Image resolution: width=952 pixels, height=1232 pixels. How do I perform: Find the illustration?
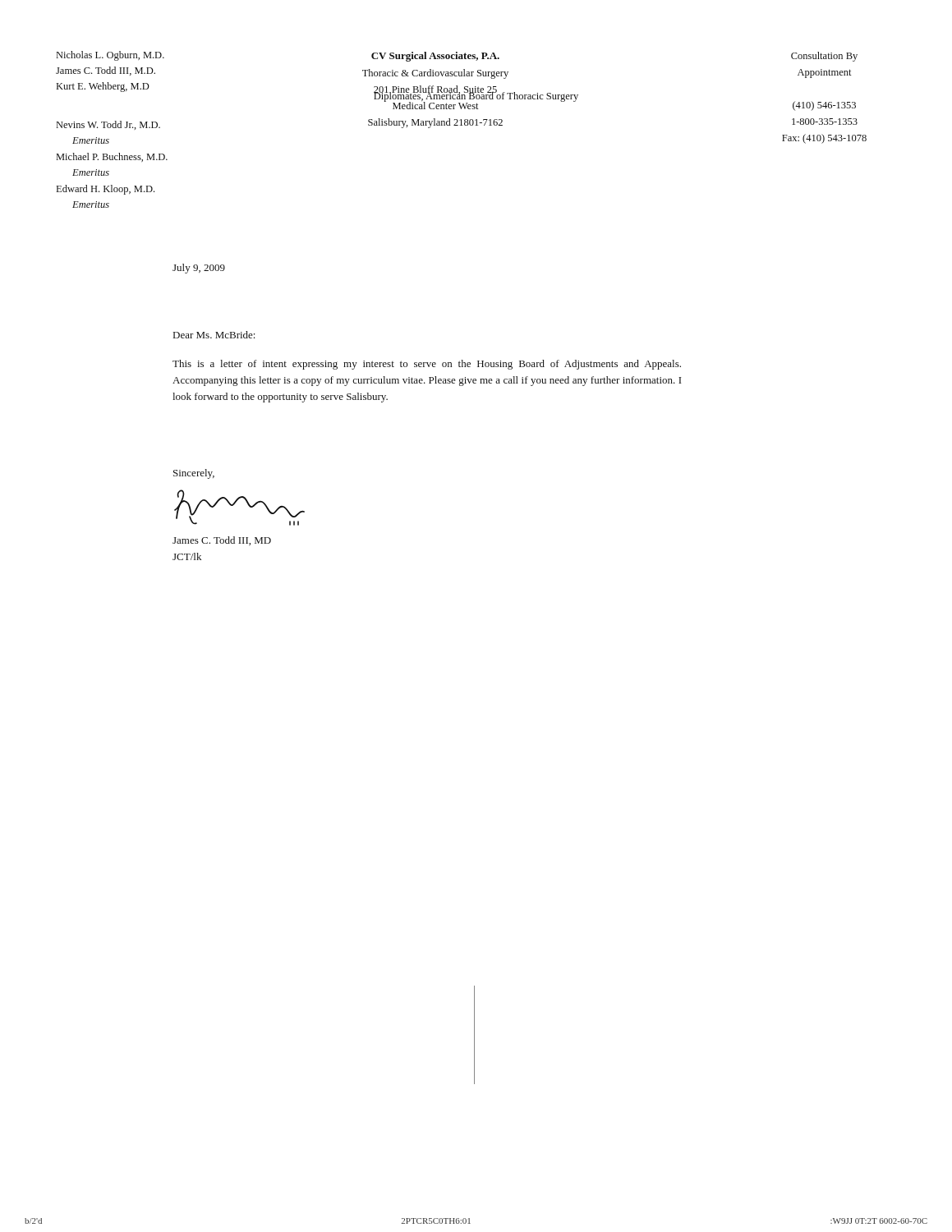tap(242, 507)
